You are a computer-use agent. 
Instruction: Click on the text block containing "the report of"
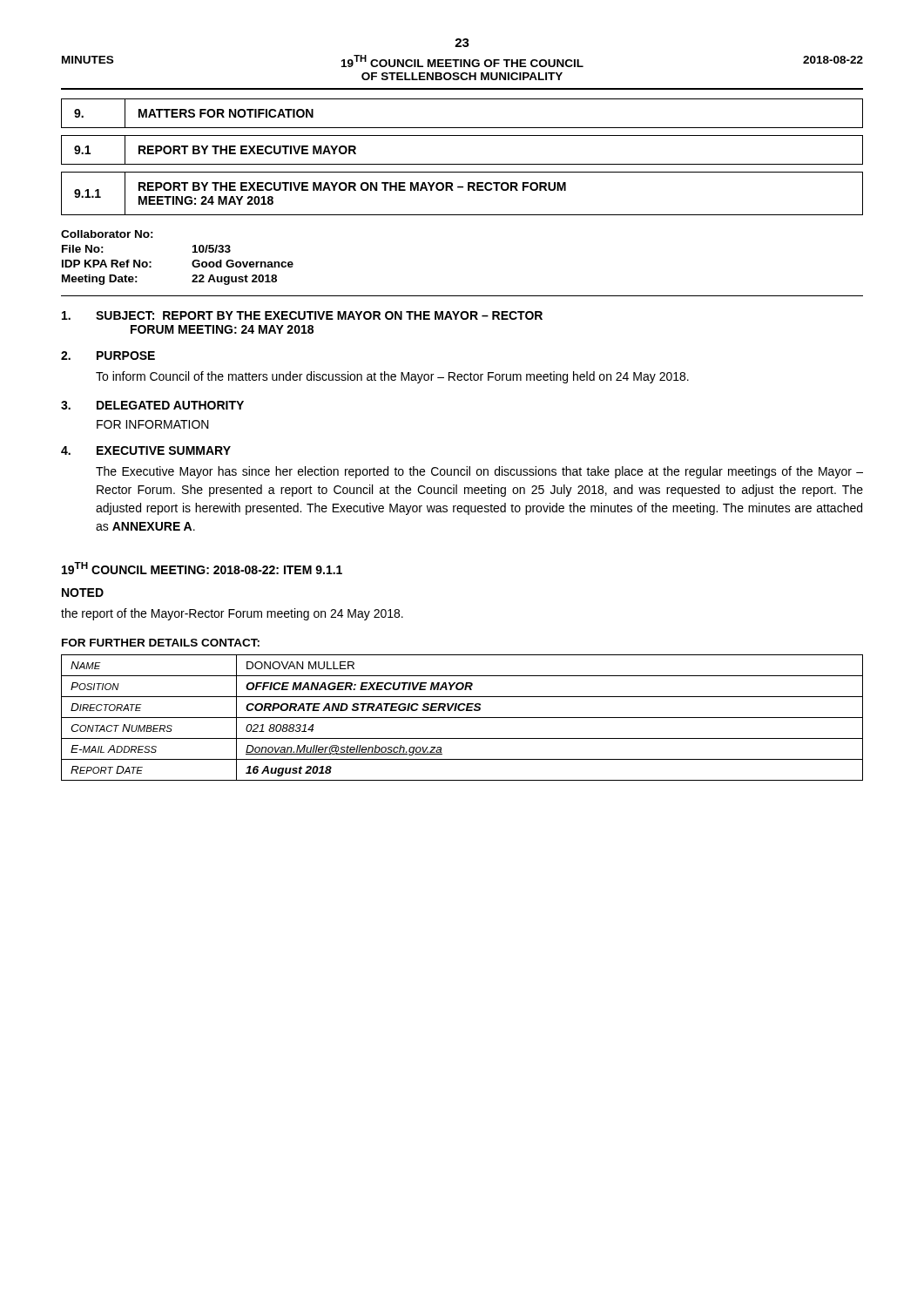pyautogui.click(x=232, y=614)
